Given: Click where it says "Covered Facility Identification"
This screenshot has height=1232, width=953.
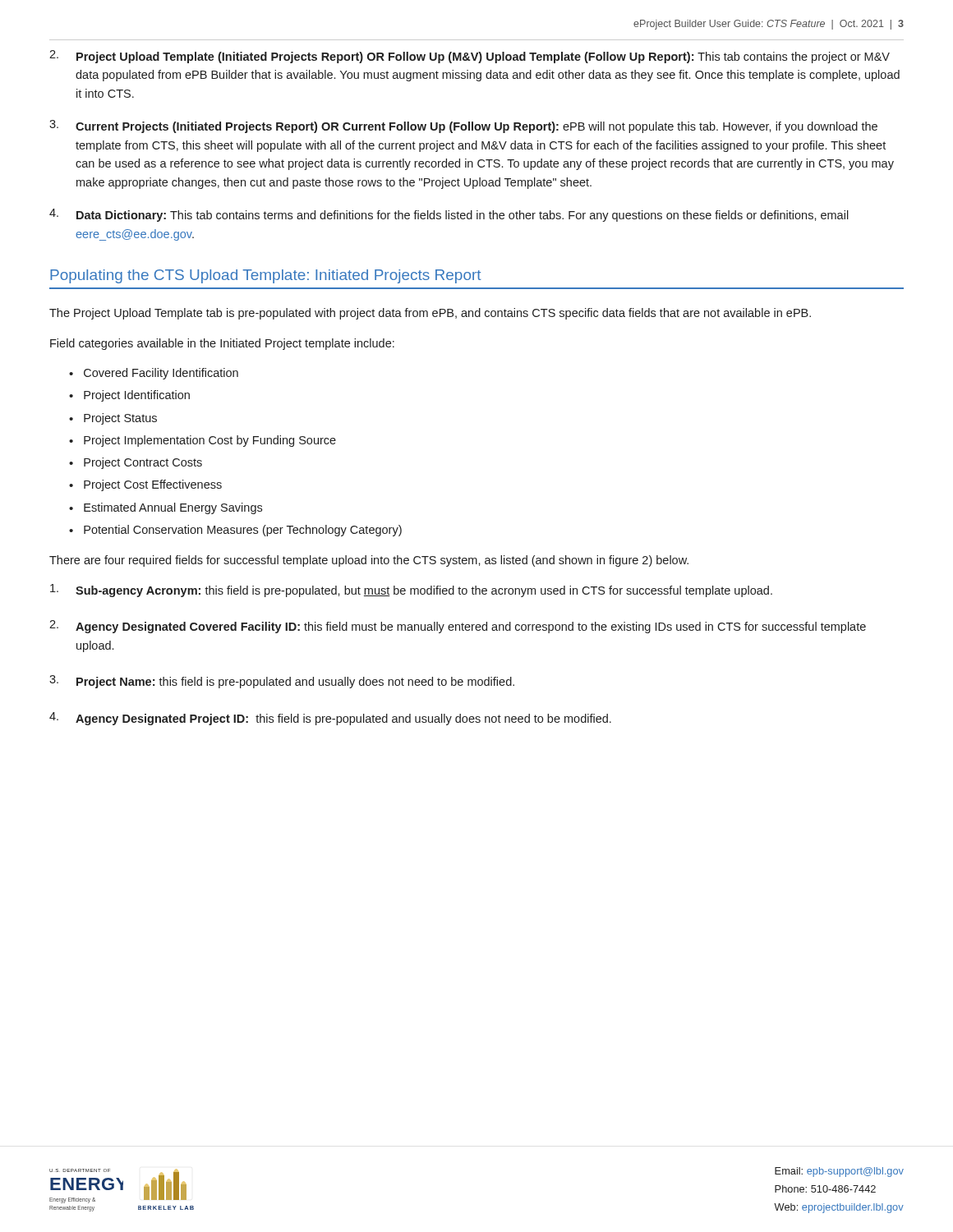Looking at the screenshot, I should click(x=154, y=374).
